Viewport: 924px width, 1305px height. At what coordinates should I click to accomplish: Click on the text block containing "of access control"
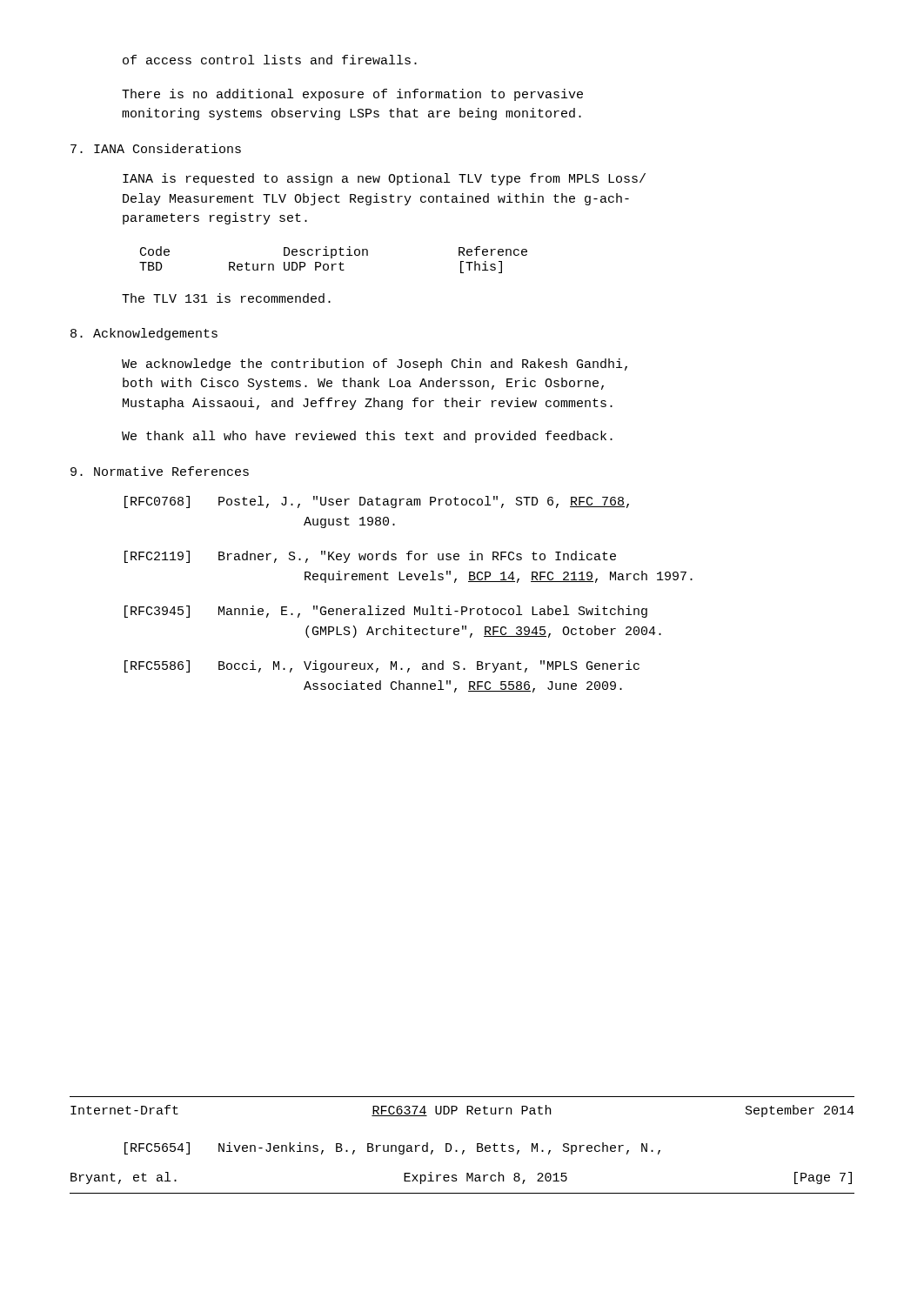pyautogui.click(x=270, y=60)
